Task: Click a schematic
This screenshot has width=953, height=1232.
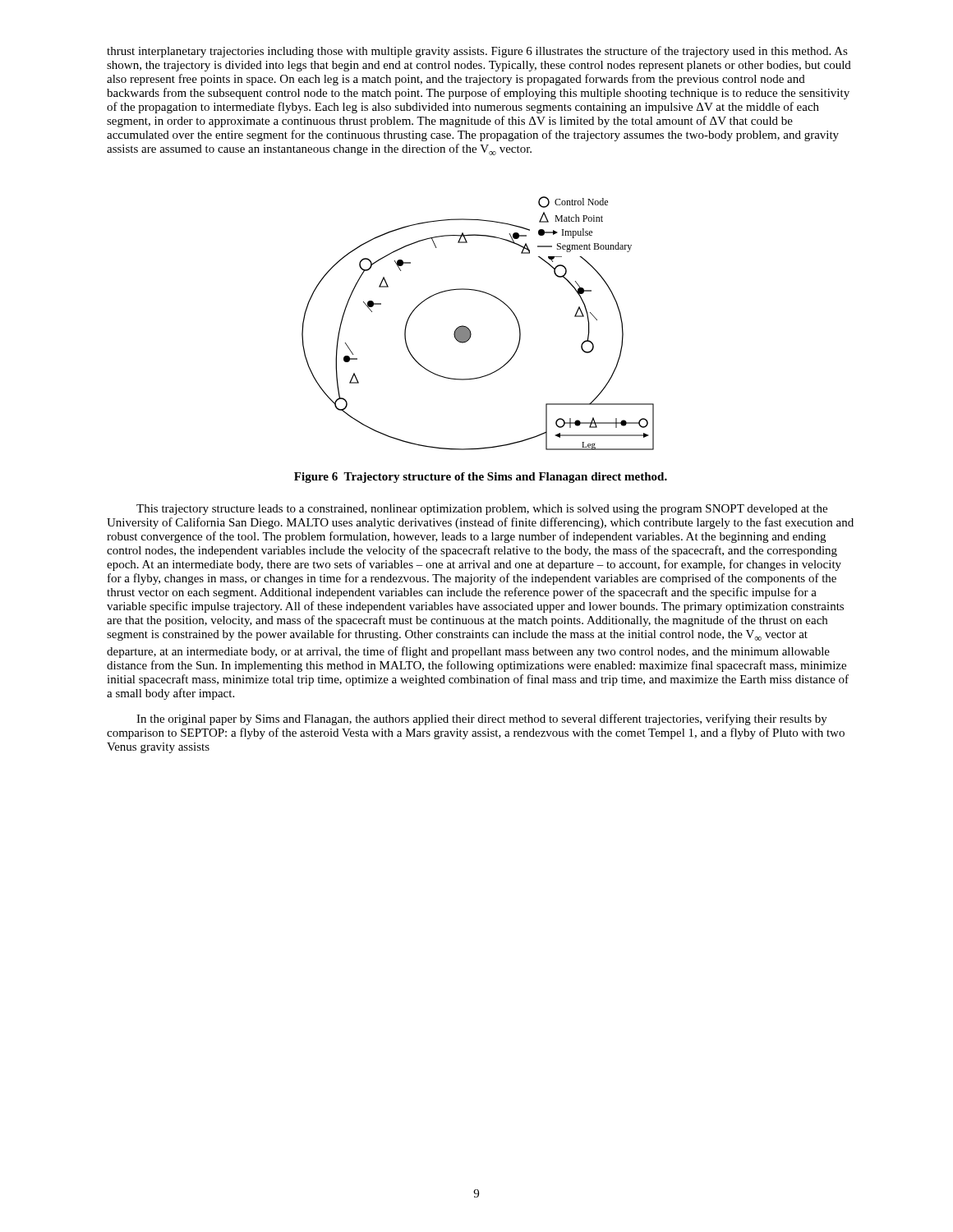Action: 481,324
